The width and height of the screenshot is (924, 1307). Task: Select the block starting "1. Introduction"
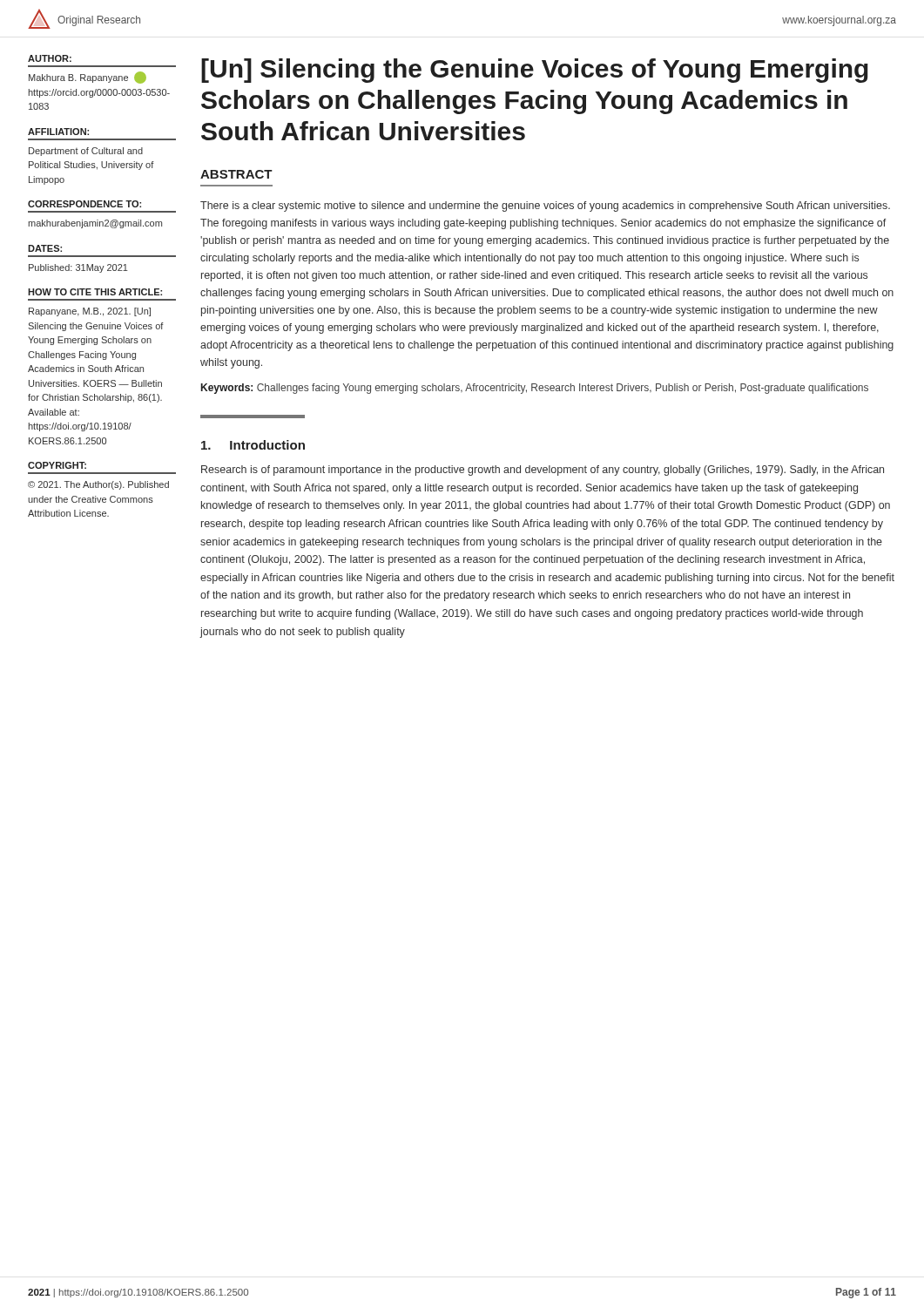pyautogui.click(x=253, y=445)
